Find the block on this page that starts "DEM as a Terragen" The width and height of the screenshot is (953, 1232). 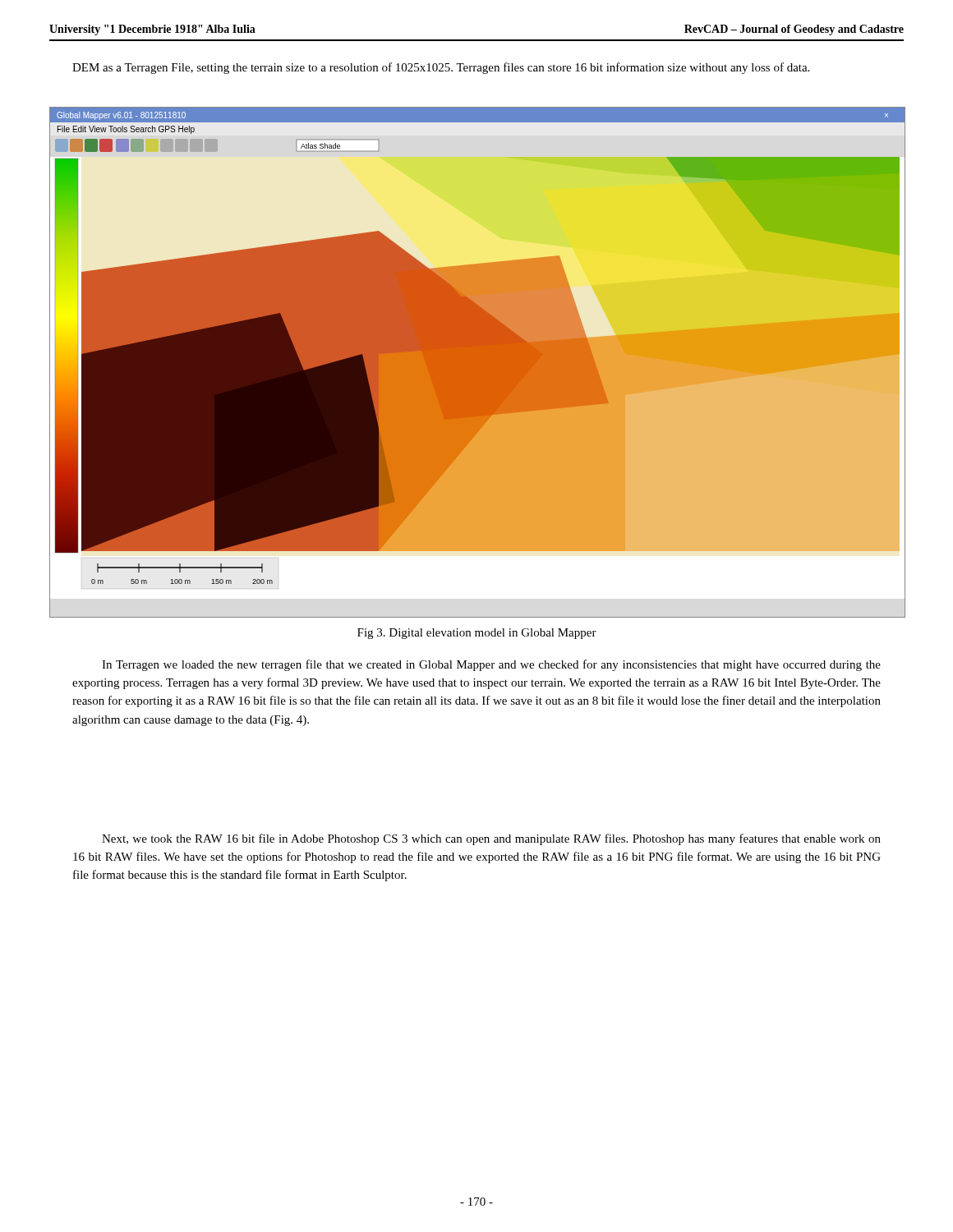point(441,67)
